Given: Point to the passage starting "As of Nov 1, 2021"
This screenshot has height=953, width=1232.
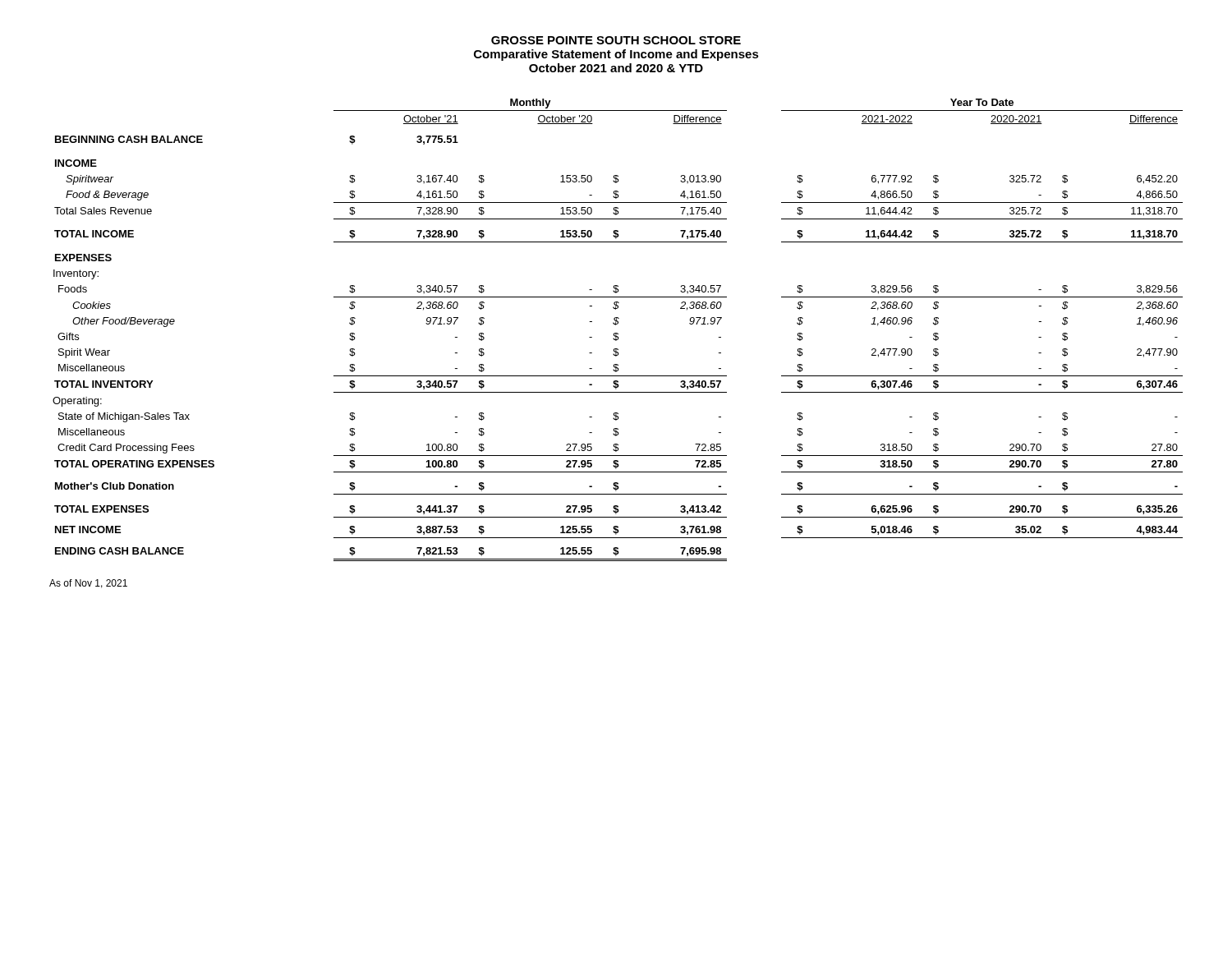Looking at the screenshot, I should (88, 583).
